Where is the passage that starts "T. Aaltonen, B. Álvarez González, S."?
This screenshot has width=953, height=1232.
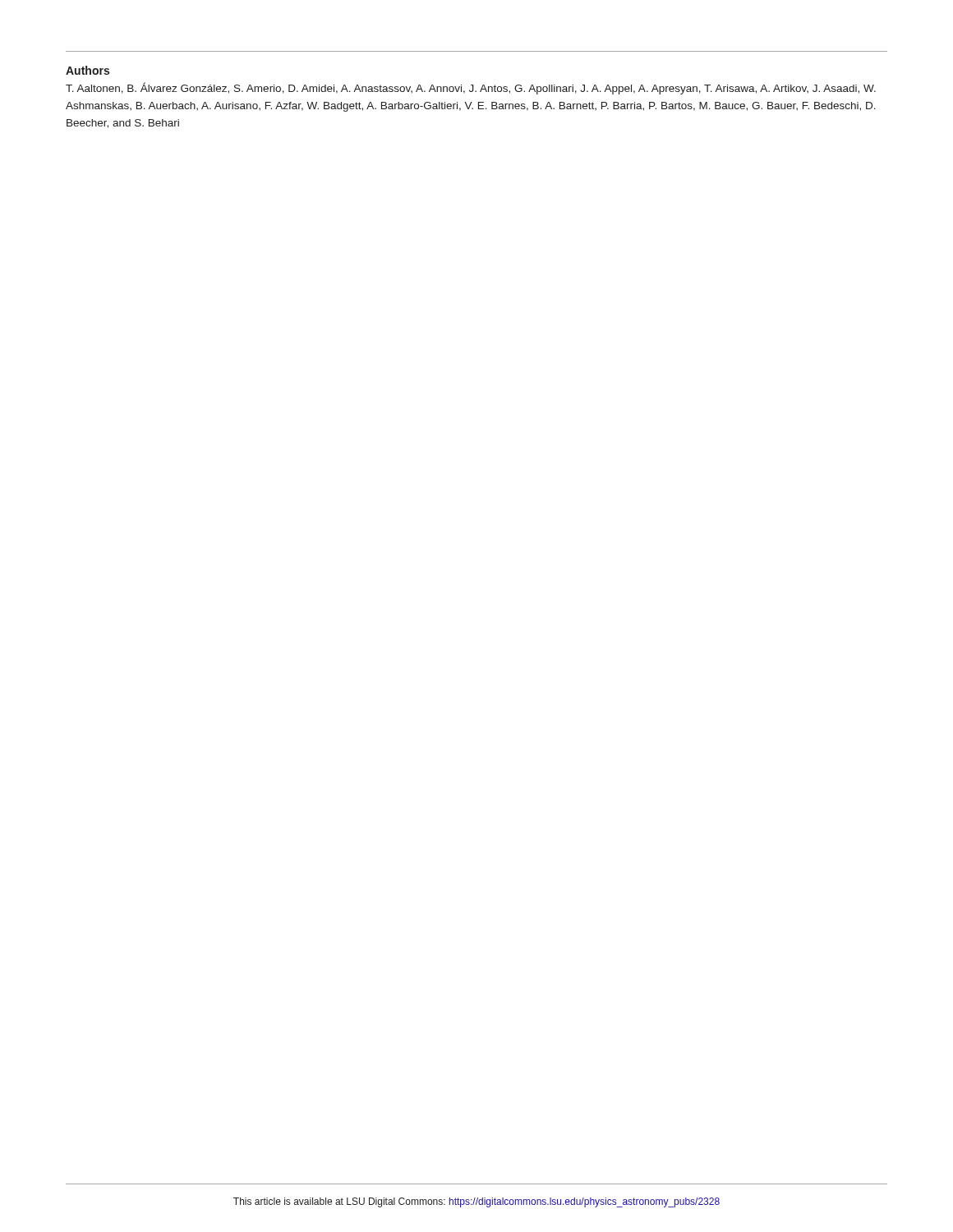pyautogui.click(x=471, y=106)
